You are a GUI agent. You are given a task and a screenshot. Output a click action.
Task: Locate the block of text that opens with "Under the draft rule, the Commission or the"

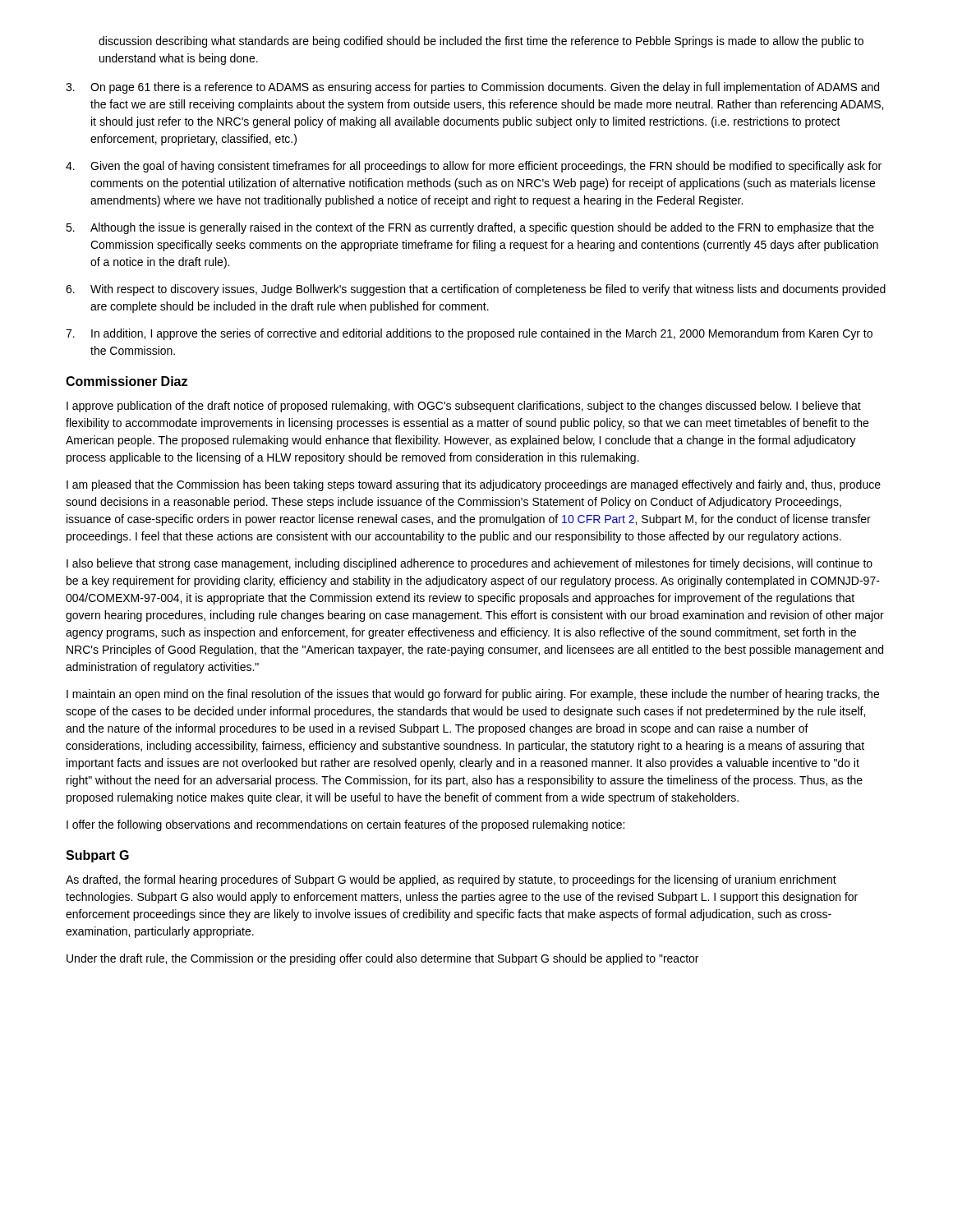tap(382, 958)
